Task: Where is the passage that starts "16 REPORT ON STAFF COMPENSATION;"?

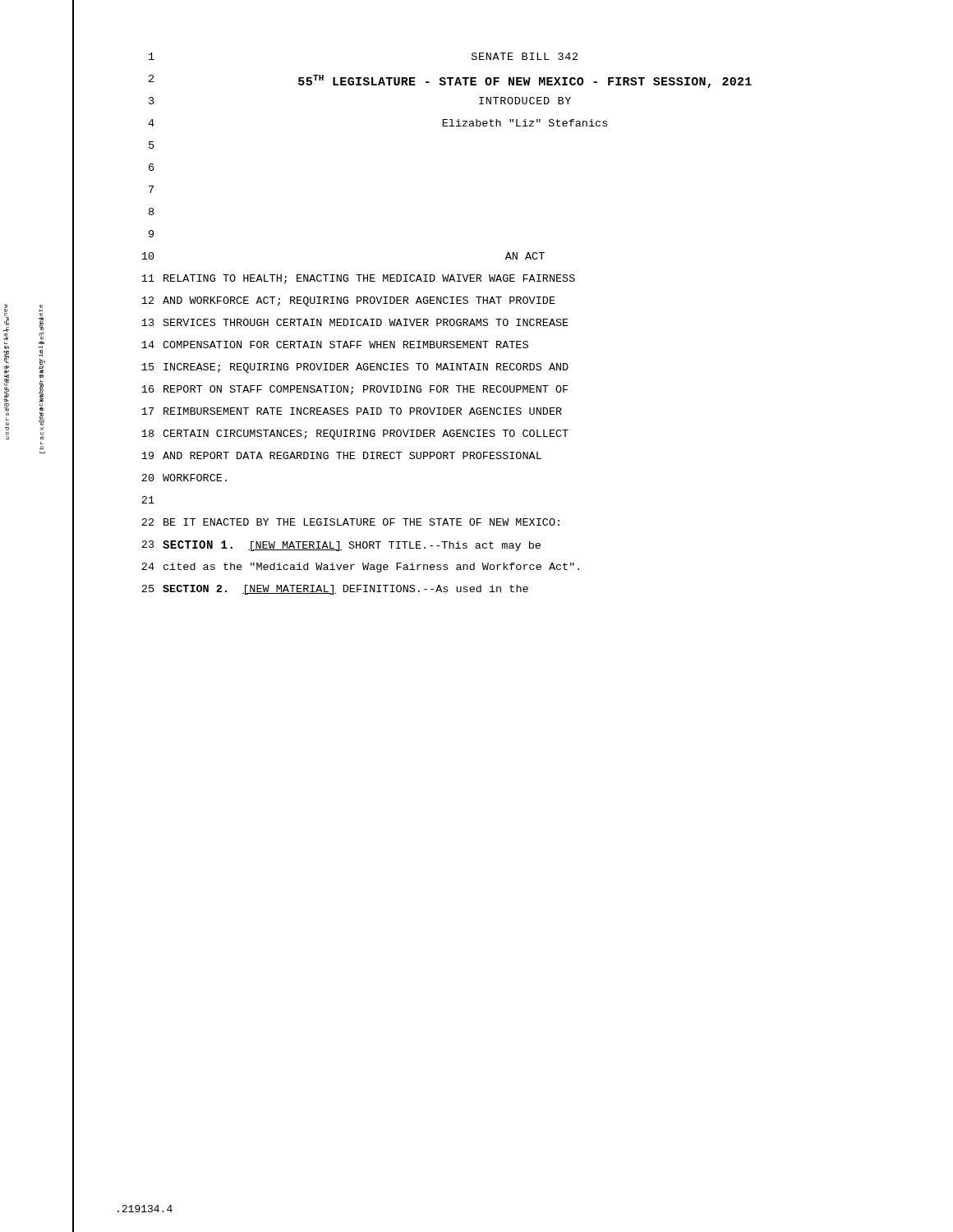Action: (505, 389)
